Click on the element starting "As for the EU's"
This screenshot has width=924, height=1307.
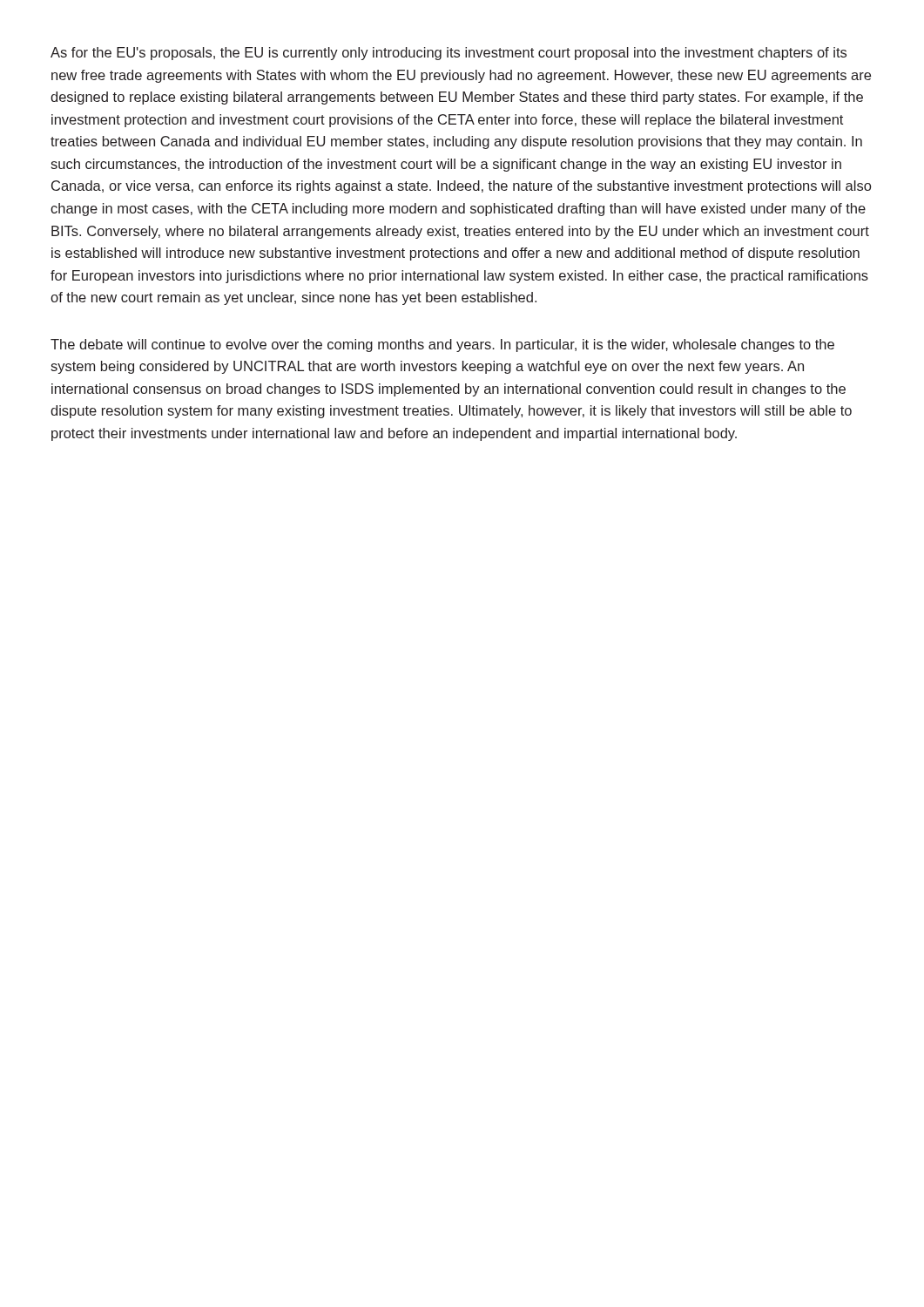461,175
